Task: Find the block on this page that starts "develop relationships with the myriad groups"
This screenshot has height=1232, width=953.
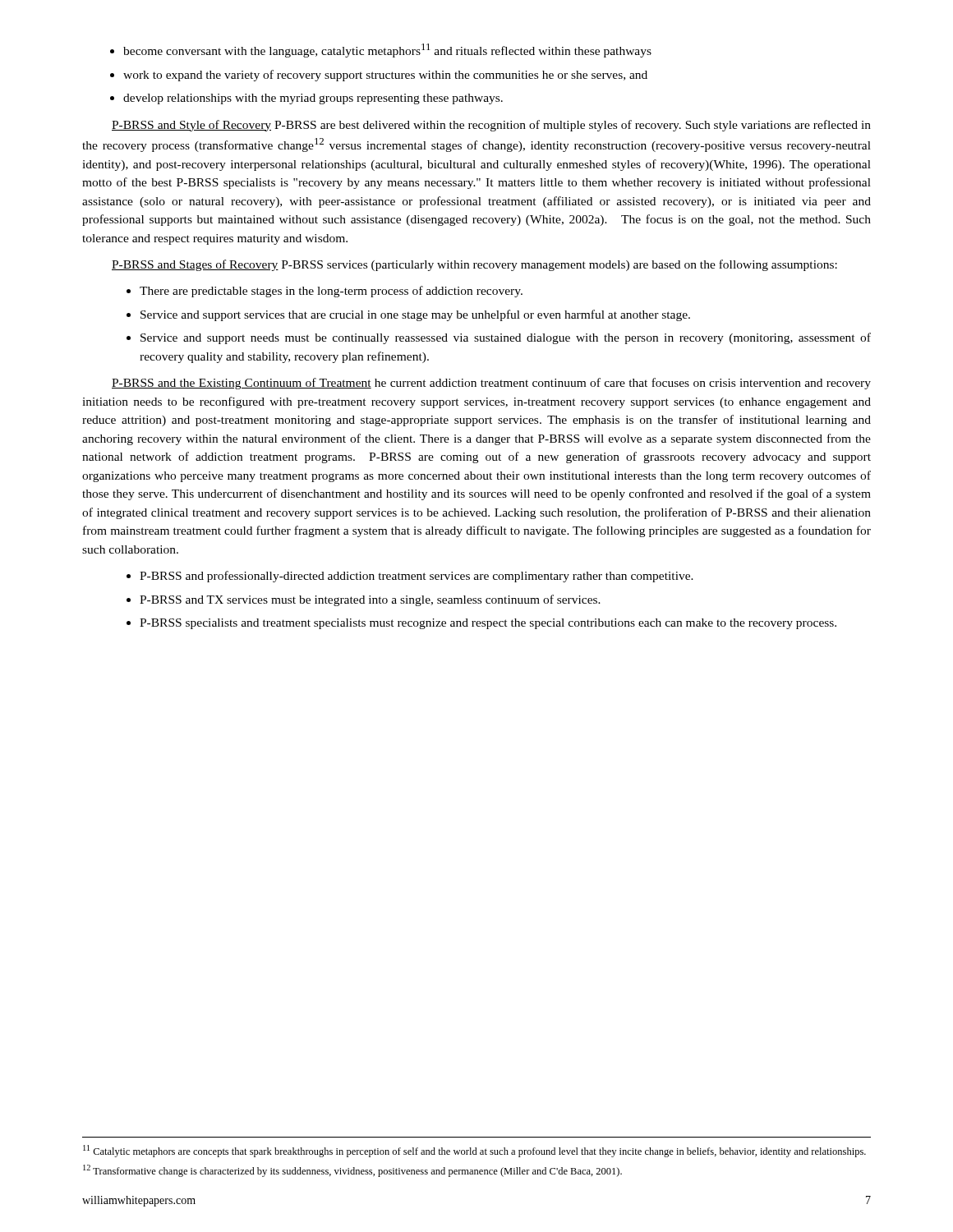Action: click(313, 97)
